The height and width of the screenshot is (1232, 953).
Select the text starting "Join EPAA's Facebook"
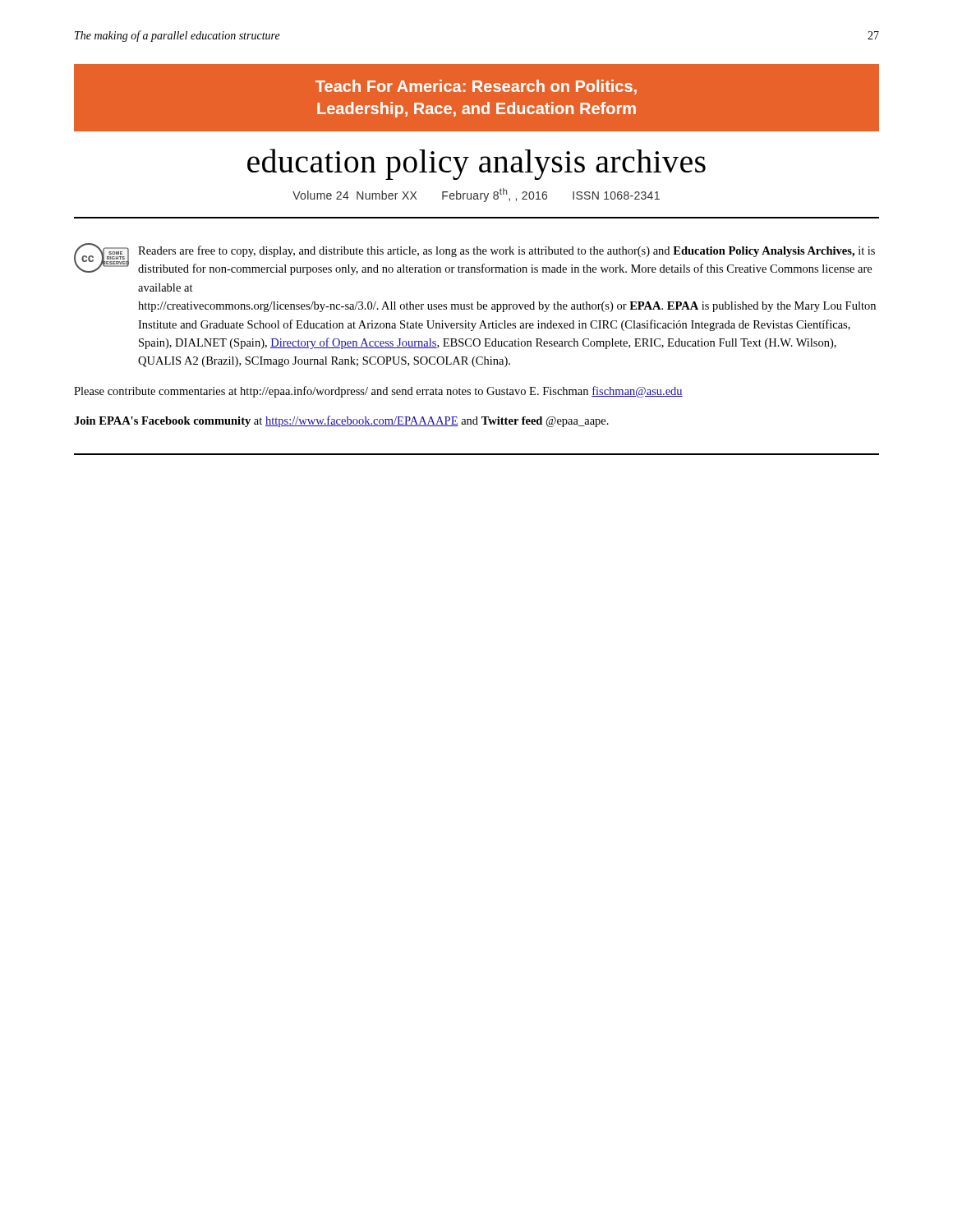coord(342,421)
